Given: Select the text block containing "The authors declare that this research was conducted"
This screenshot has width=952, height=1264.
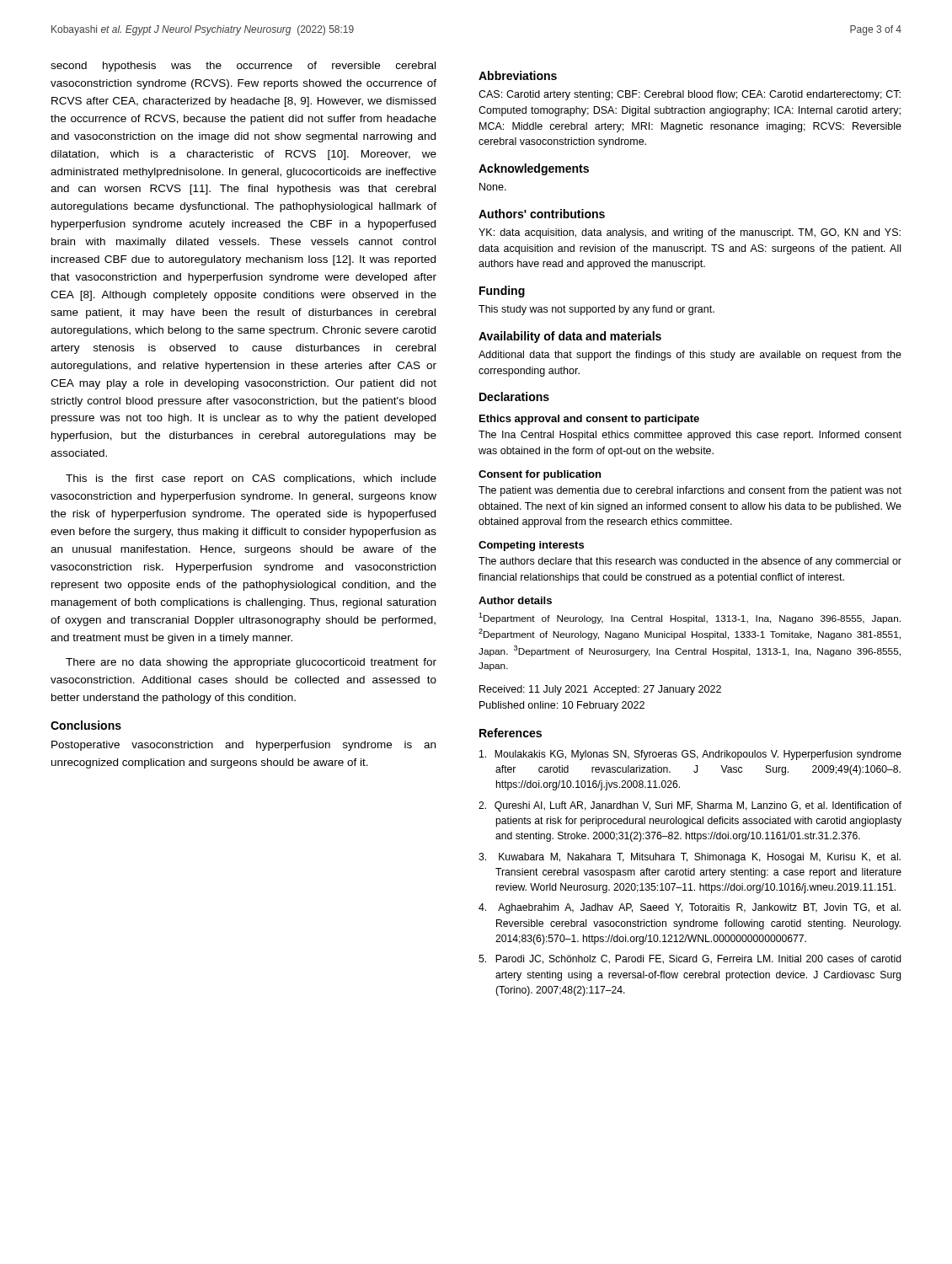Looking at the screenshot, I should pyautogui.click(x=690, y=569).
